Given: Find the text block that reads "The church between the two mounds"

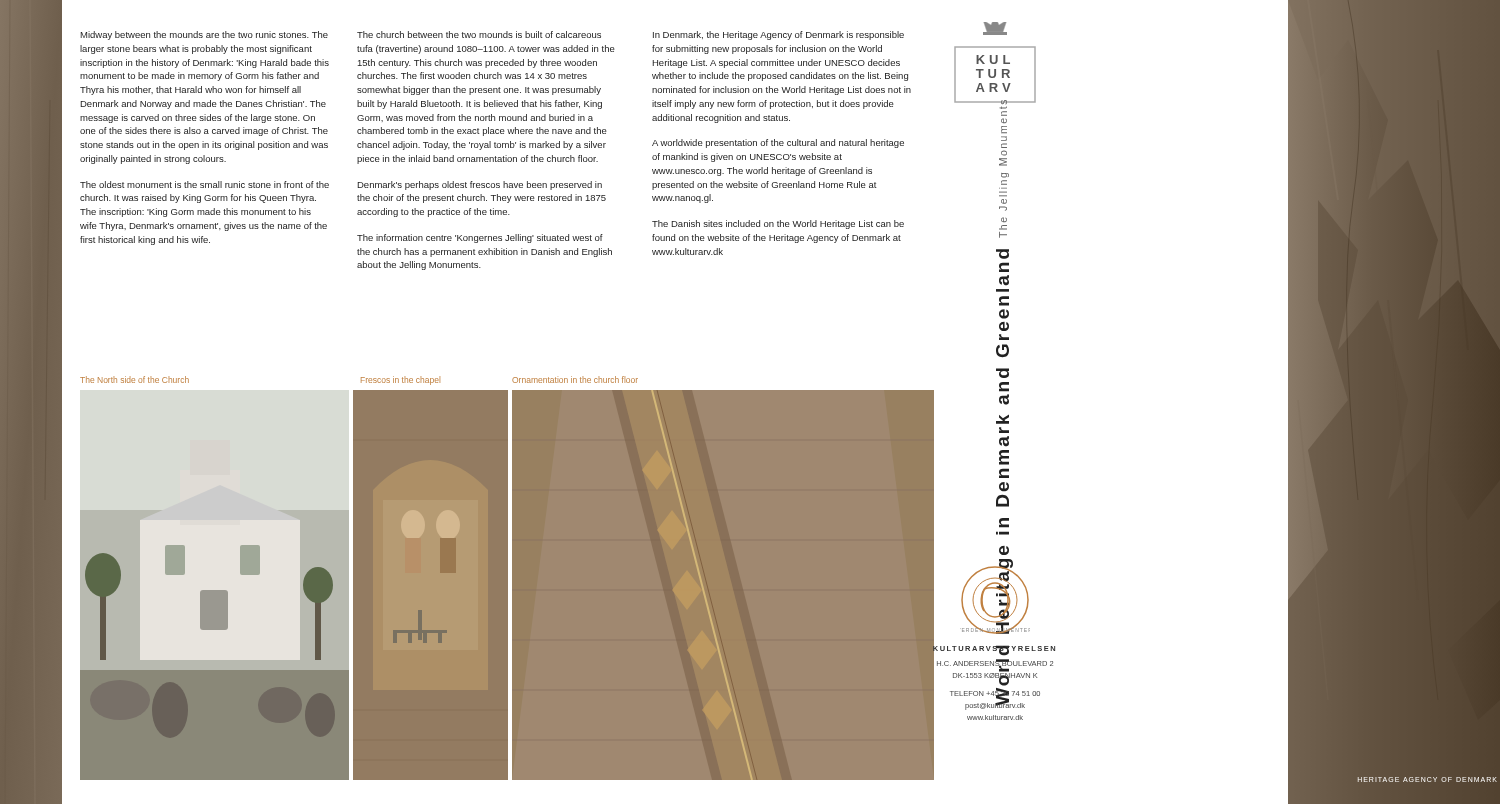Looking at the screenshot, I should tap(487, 97).
